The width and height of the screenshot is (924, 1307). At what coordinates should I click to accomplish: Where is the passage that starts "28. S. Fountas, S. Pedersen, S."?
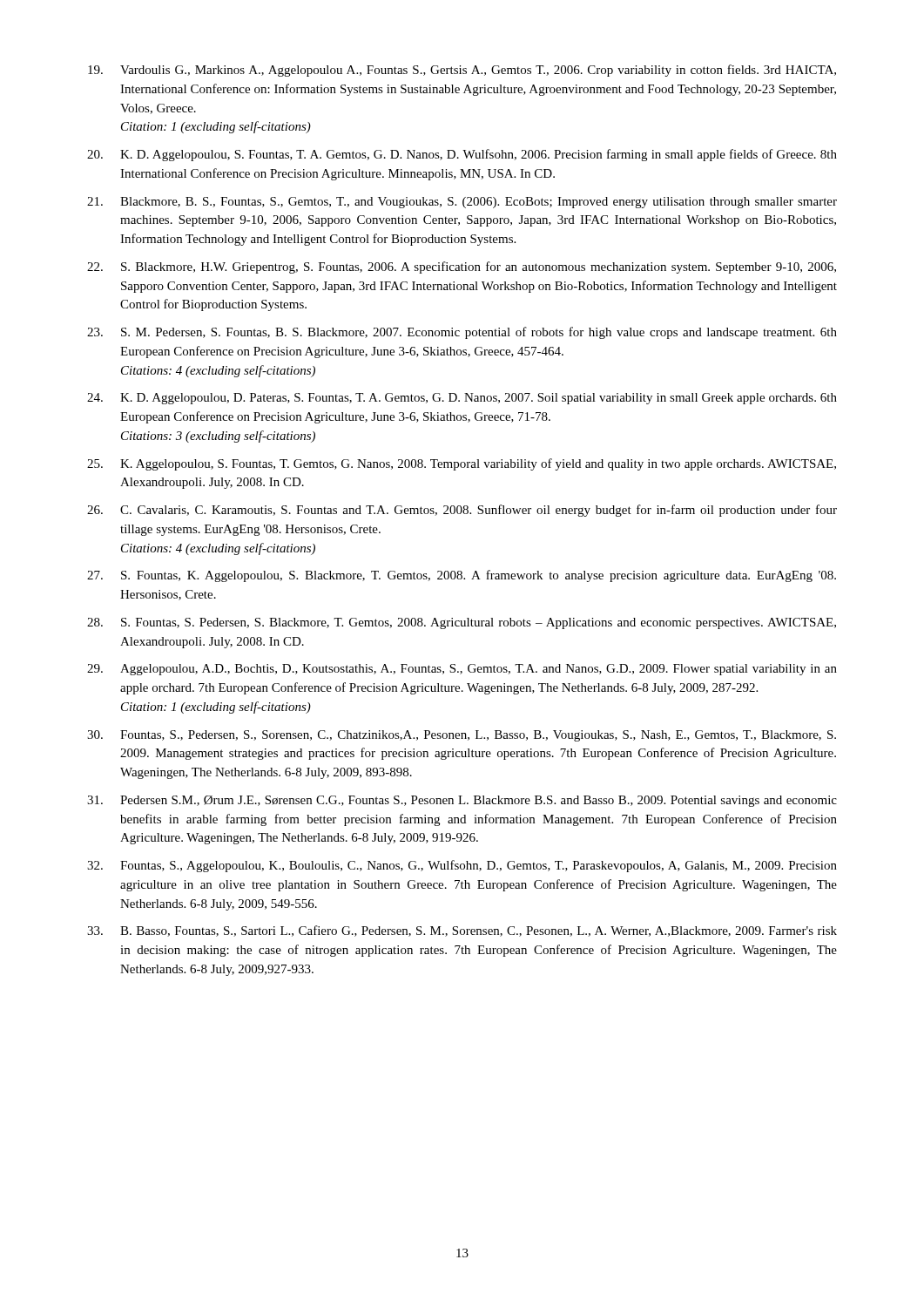[x=462, y=632]
